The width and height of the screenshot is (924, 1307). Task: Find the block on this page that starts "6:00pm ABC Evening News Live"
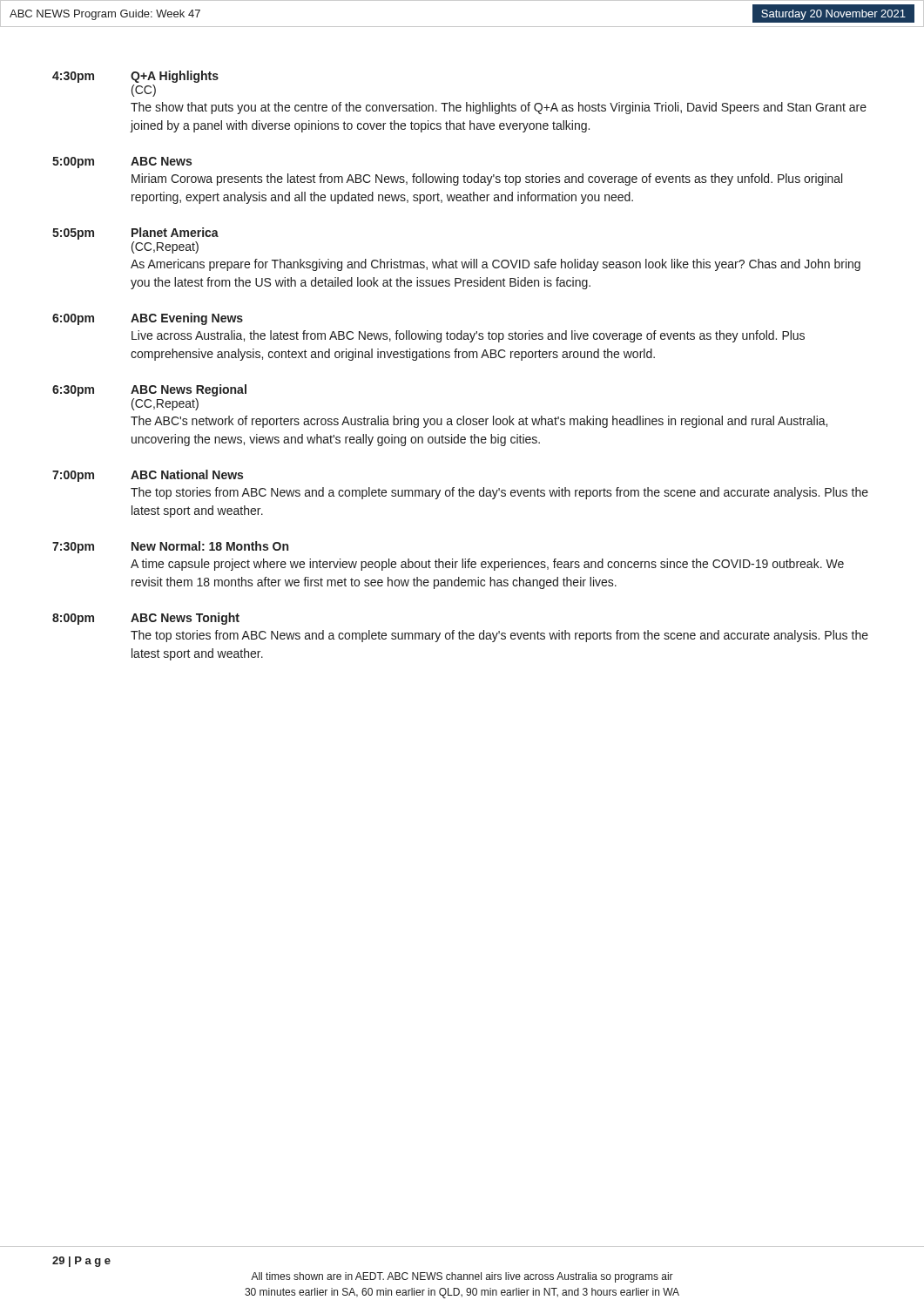[462, 337]
